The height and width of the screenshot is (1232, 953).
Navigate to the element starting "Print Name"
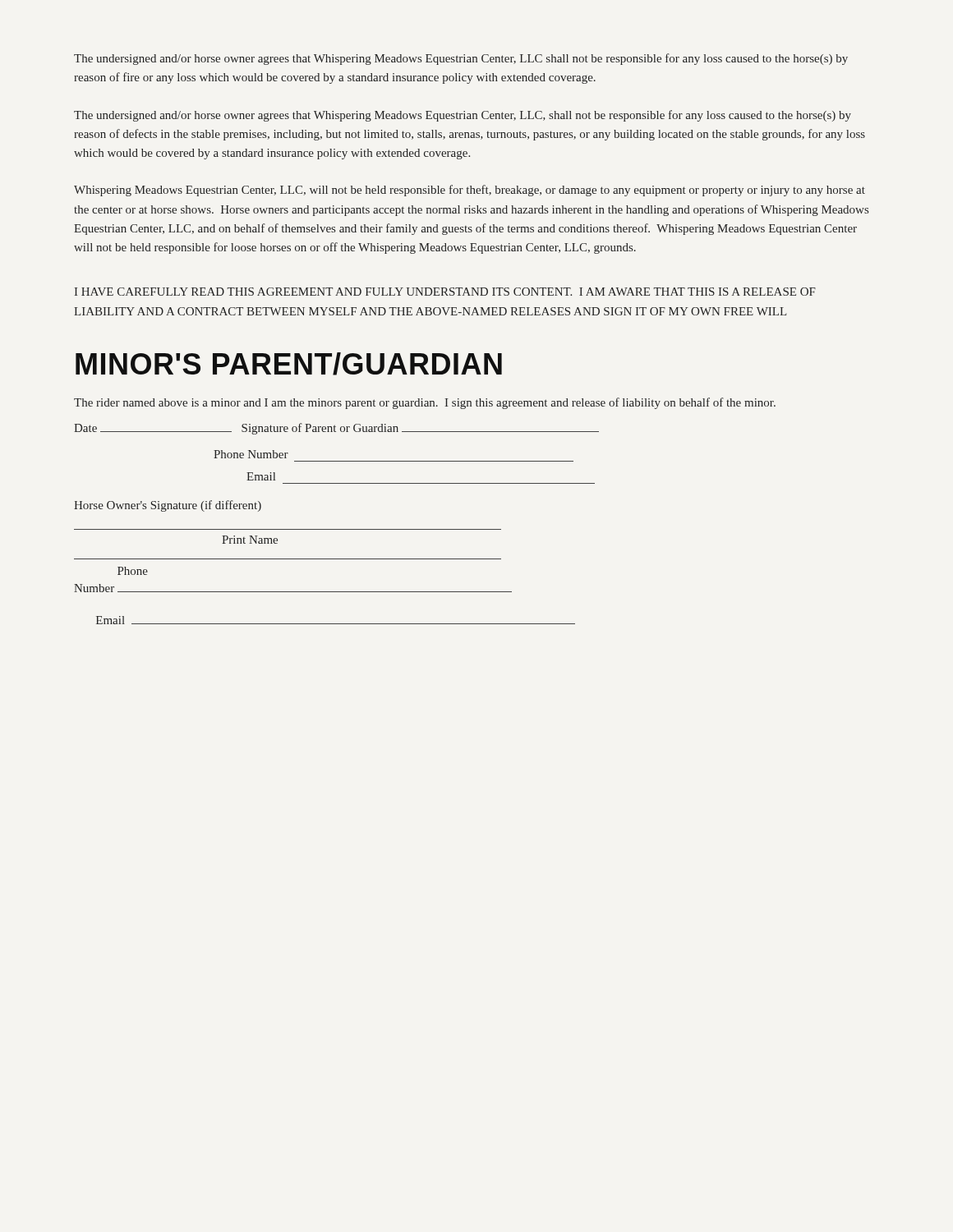click(x=250, y=539)
